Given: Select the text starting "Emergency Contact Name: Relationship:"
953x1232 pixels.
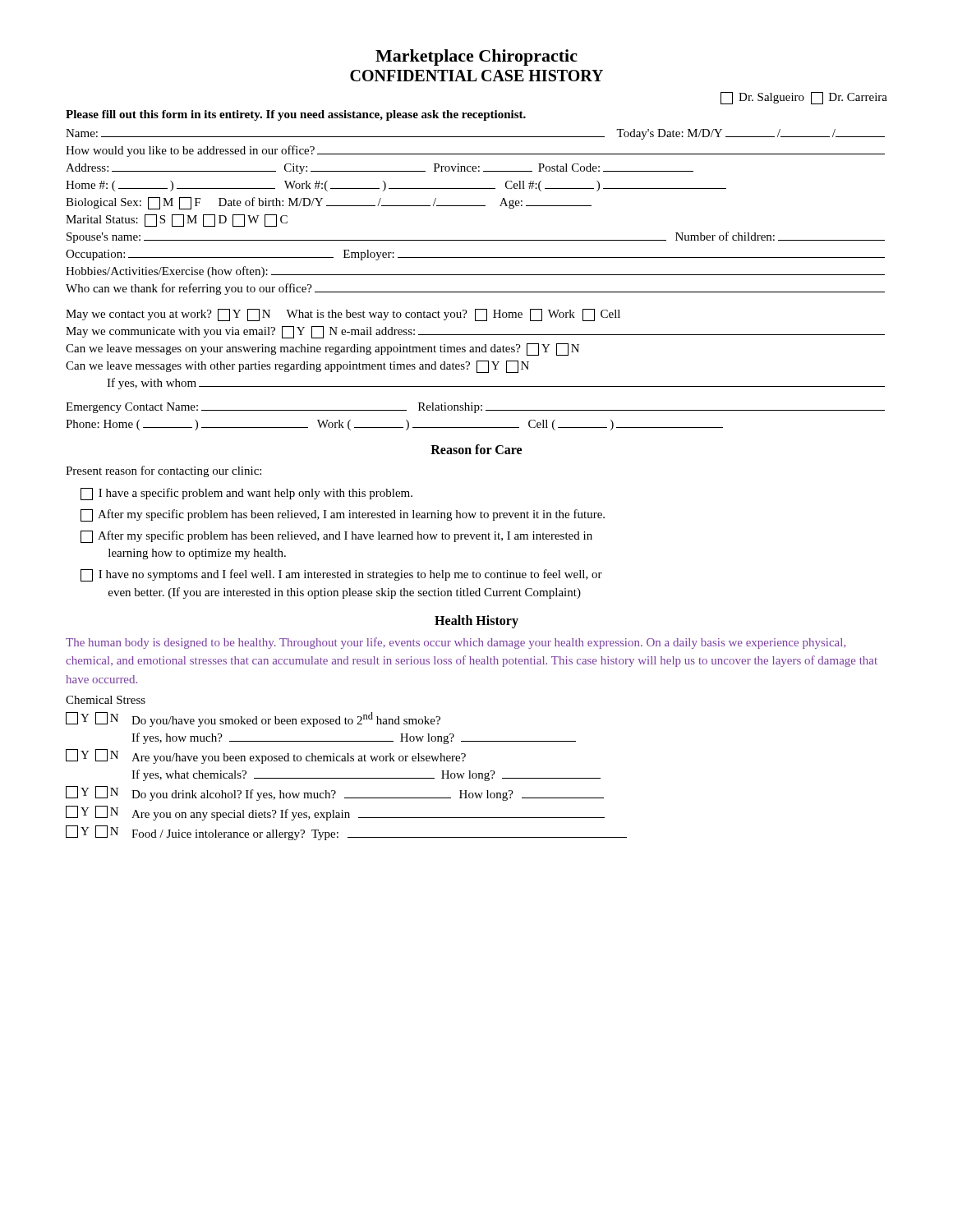Looking at the screenshot, I should pyautogui.click(x=475, y=407).
